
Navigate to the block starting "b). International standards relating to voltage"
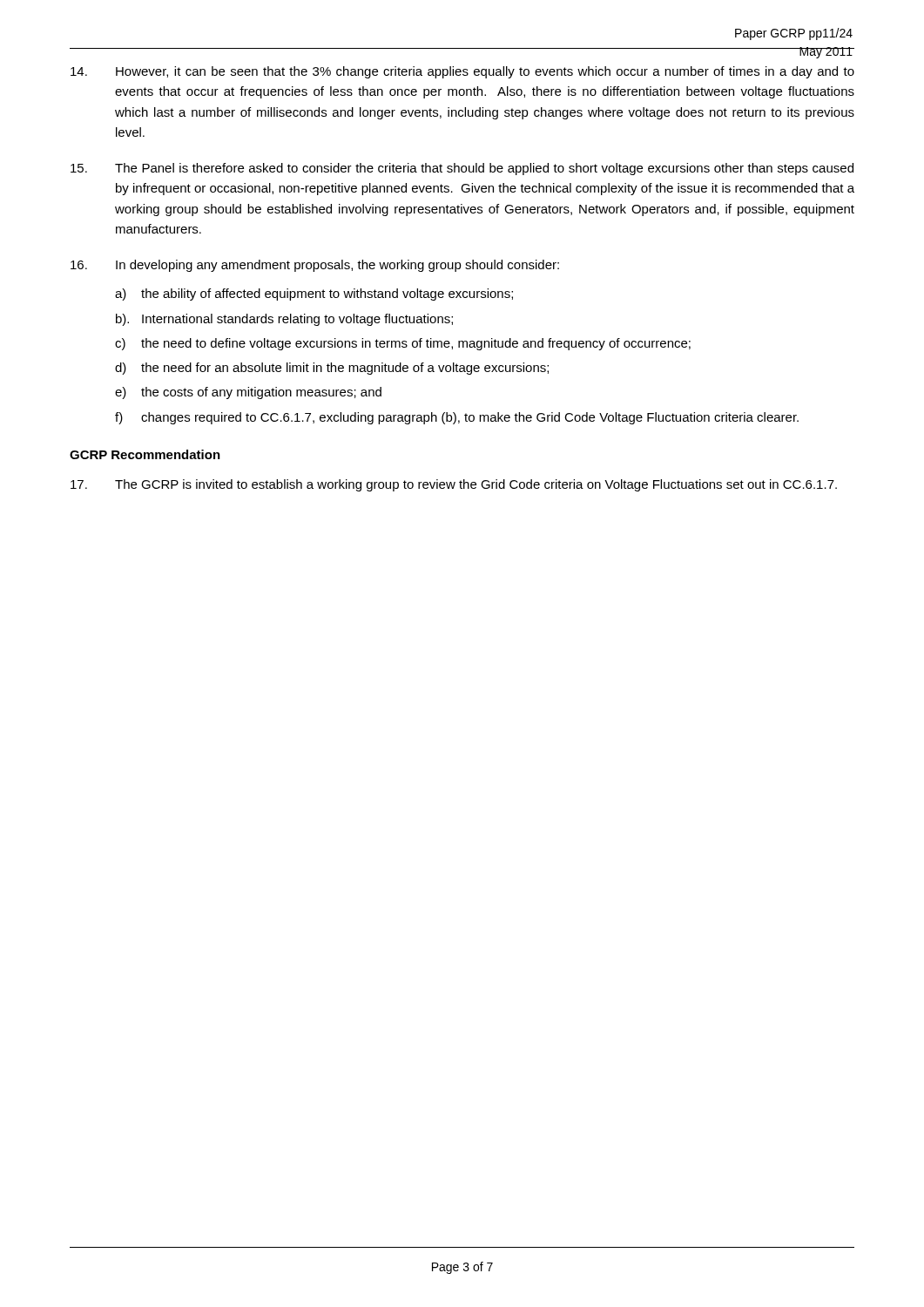tap(284, 320)
